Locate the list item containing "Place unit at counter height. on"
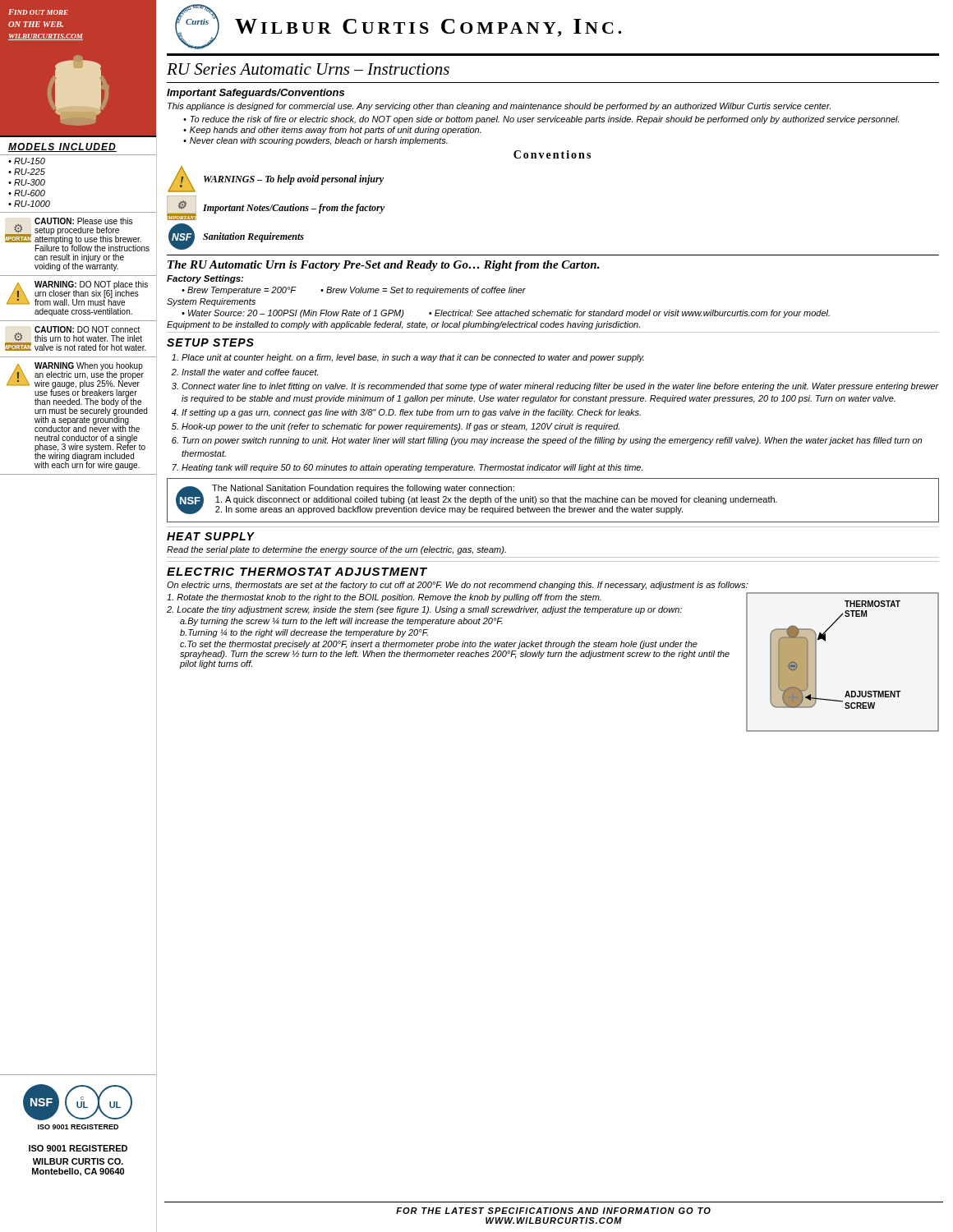 [x=560, y=413]
